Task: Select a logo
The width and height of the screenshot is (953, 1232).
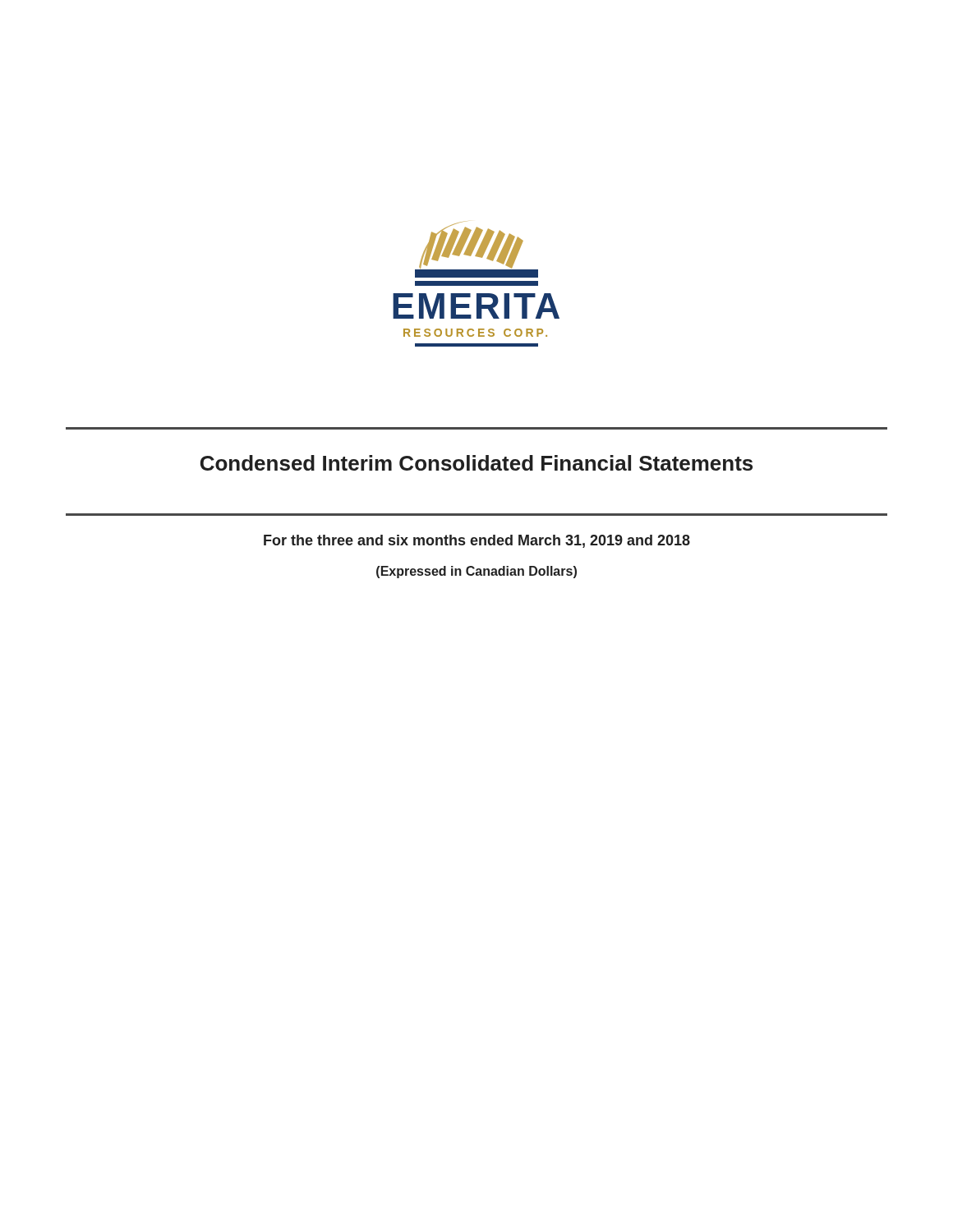Action: (x=476, y=275)
